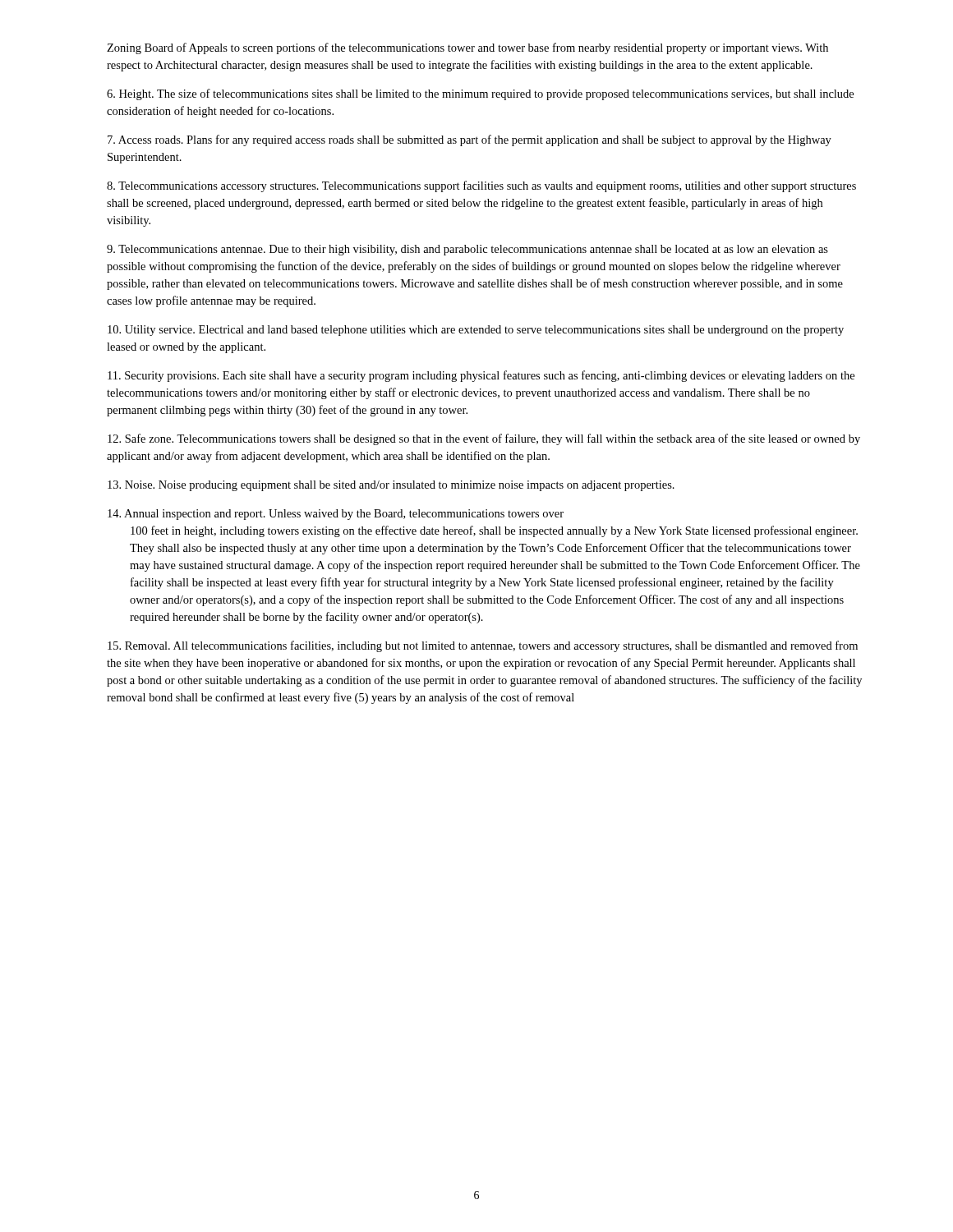The image size is (953, 1232).
Task: Click on the block starting "15. Removal. All telecommunications facilities, including"
Action: tap(485, 672)
